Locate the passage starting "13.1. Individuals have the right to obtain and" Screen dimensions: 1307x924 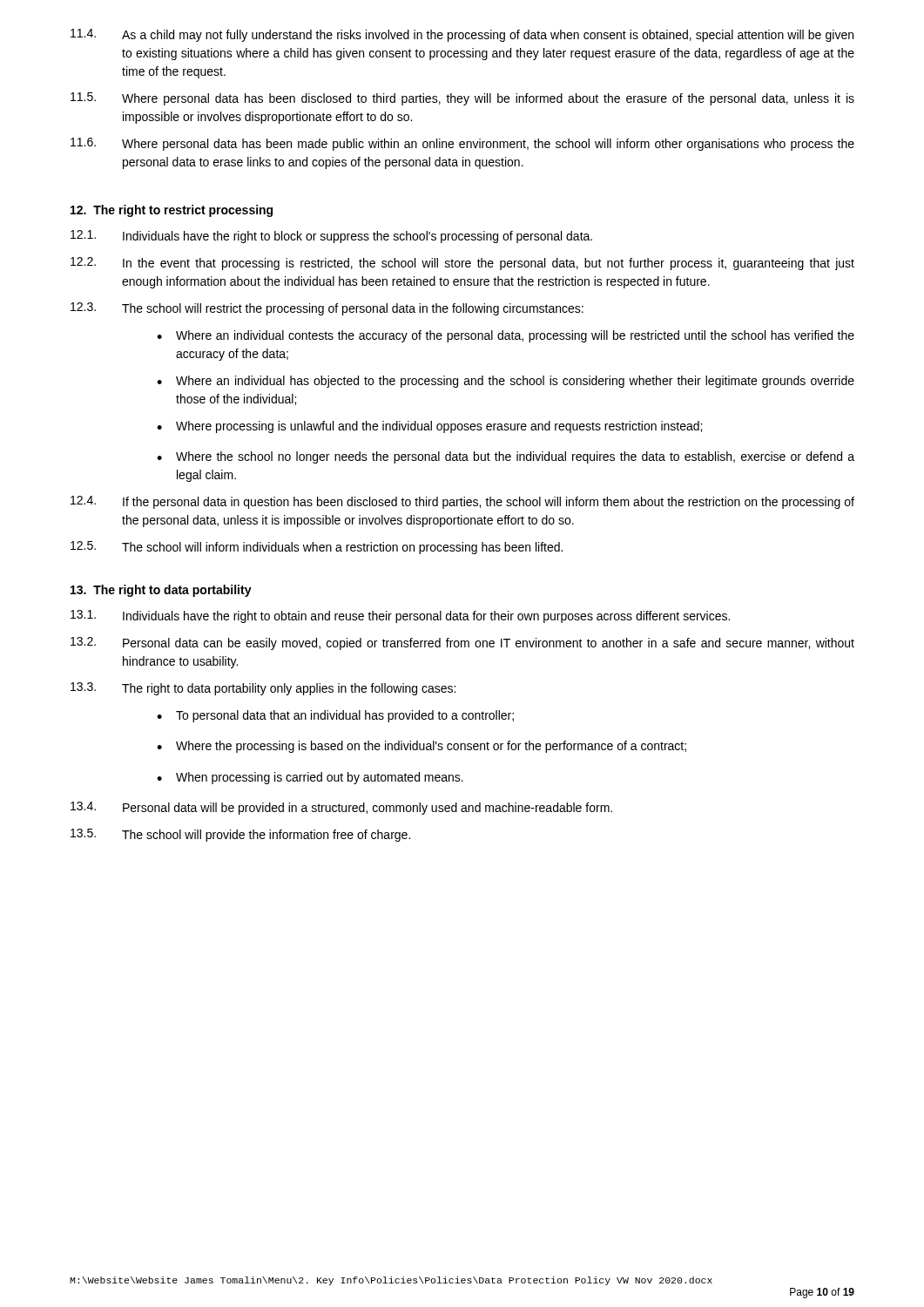(462, 617)
